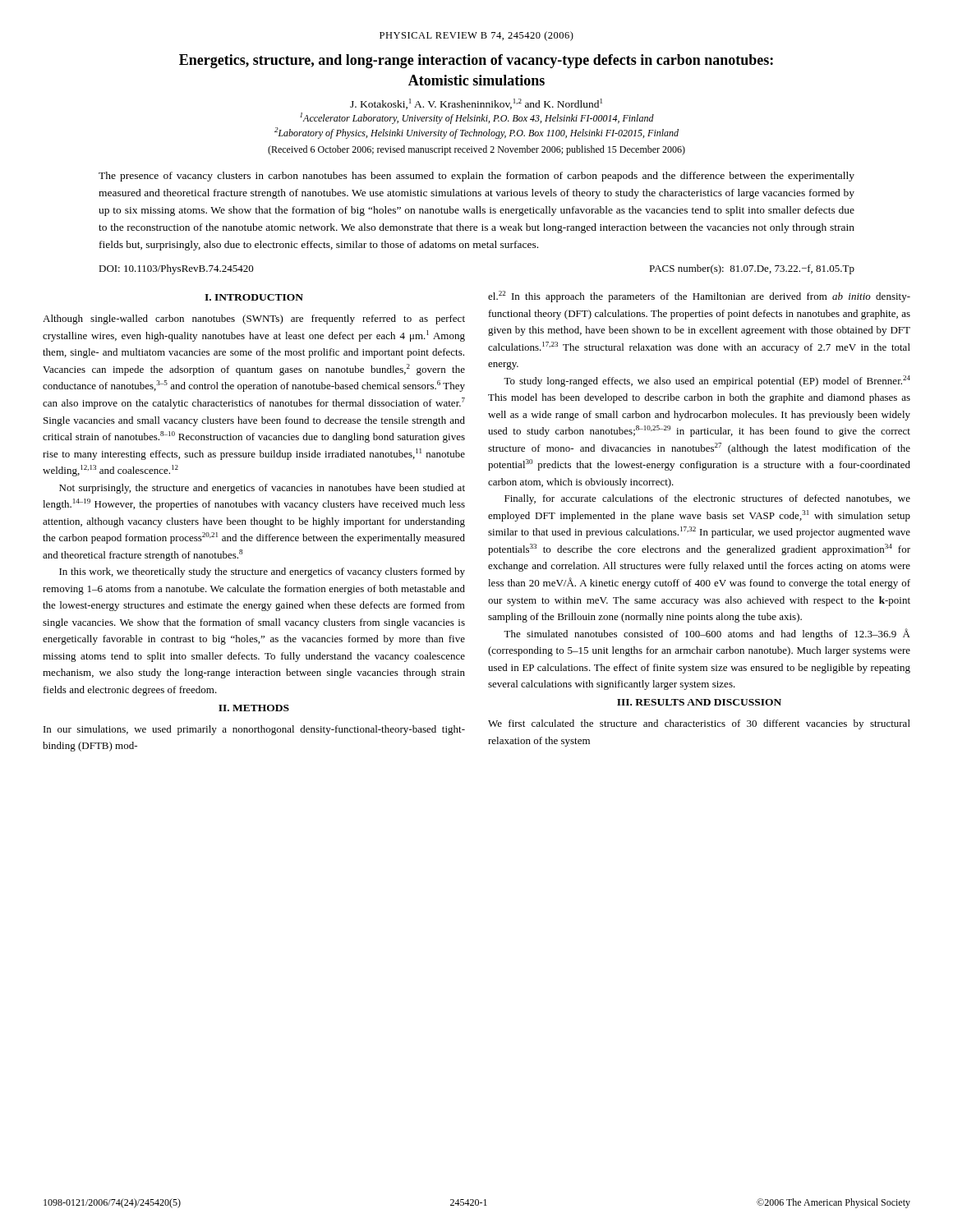Where is the passage that starts "The presence of vacancy clusters"?
Screen dimensions: 1232x953
[x=476, y=210]
